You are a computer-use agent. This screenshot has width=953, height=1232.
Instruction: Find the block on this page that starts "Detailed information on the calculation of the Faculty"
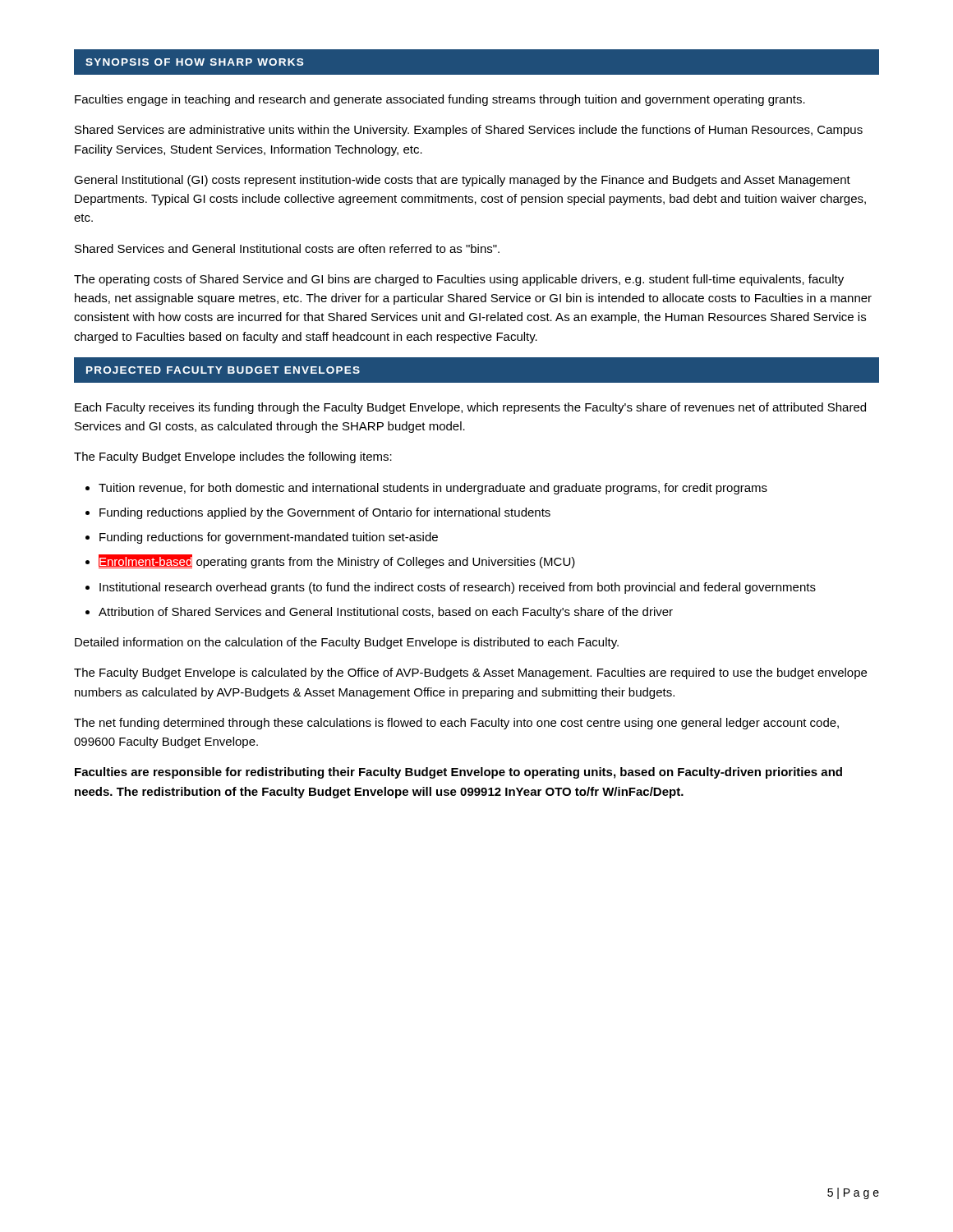[347, 642]
